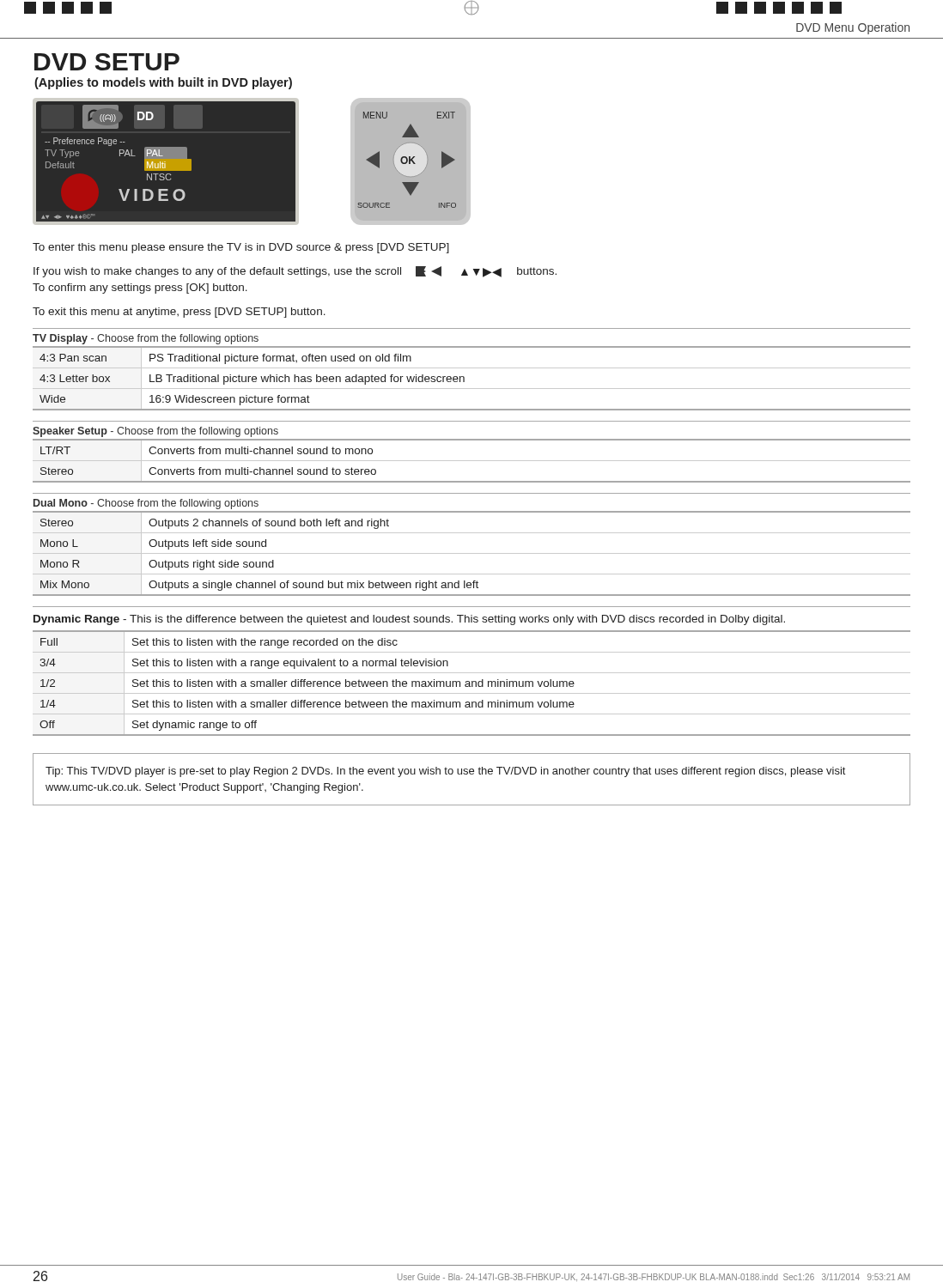Find the section header on this page that starts "TV Display - Choose"
Screen dimensions: 1288x943
tap(146, 339)
